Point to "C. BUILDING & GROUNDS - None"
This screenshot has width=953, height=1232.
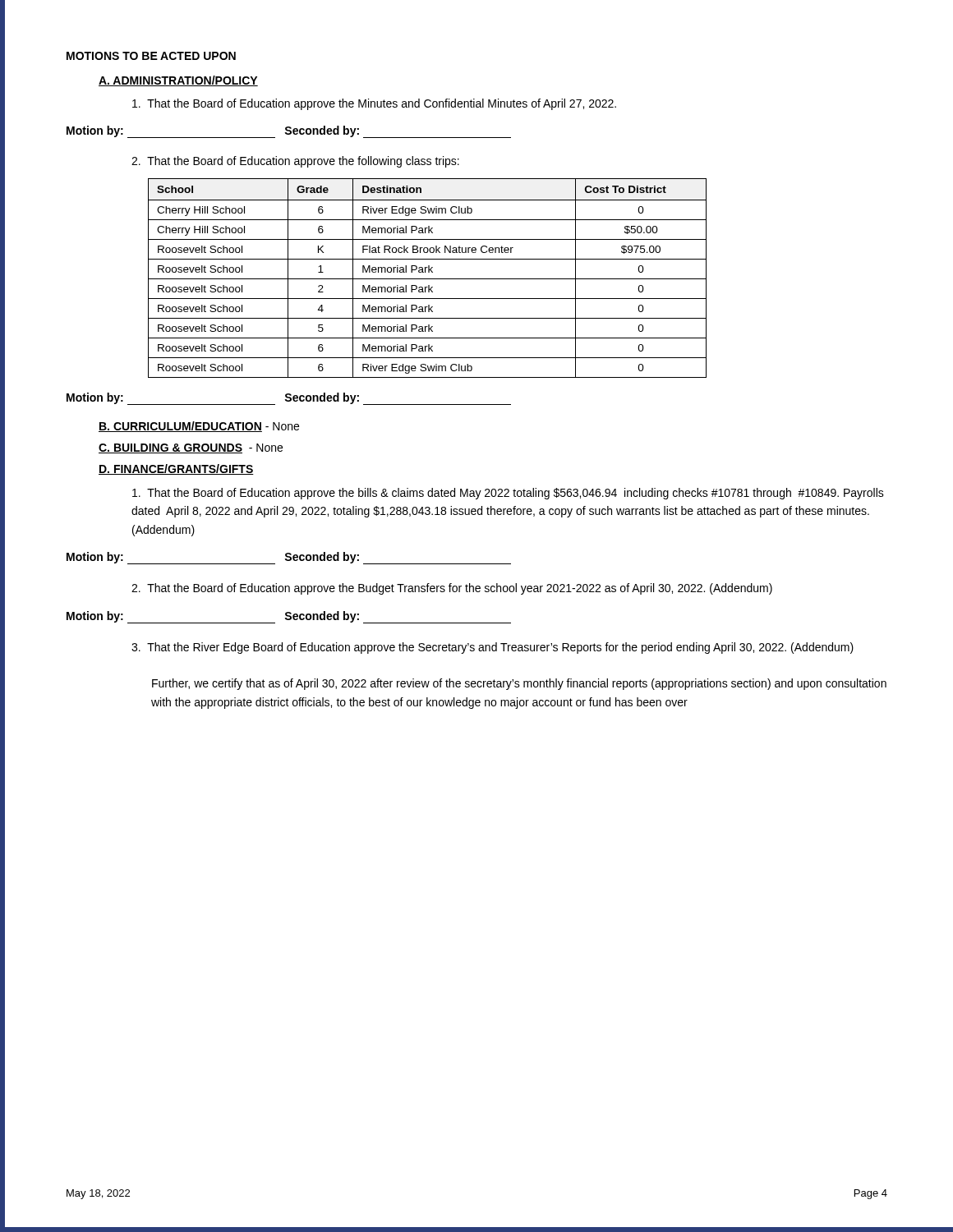(191, 448)
